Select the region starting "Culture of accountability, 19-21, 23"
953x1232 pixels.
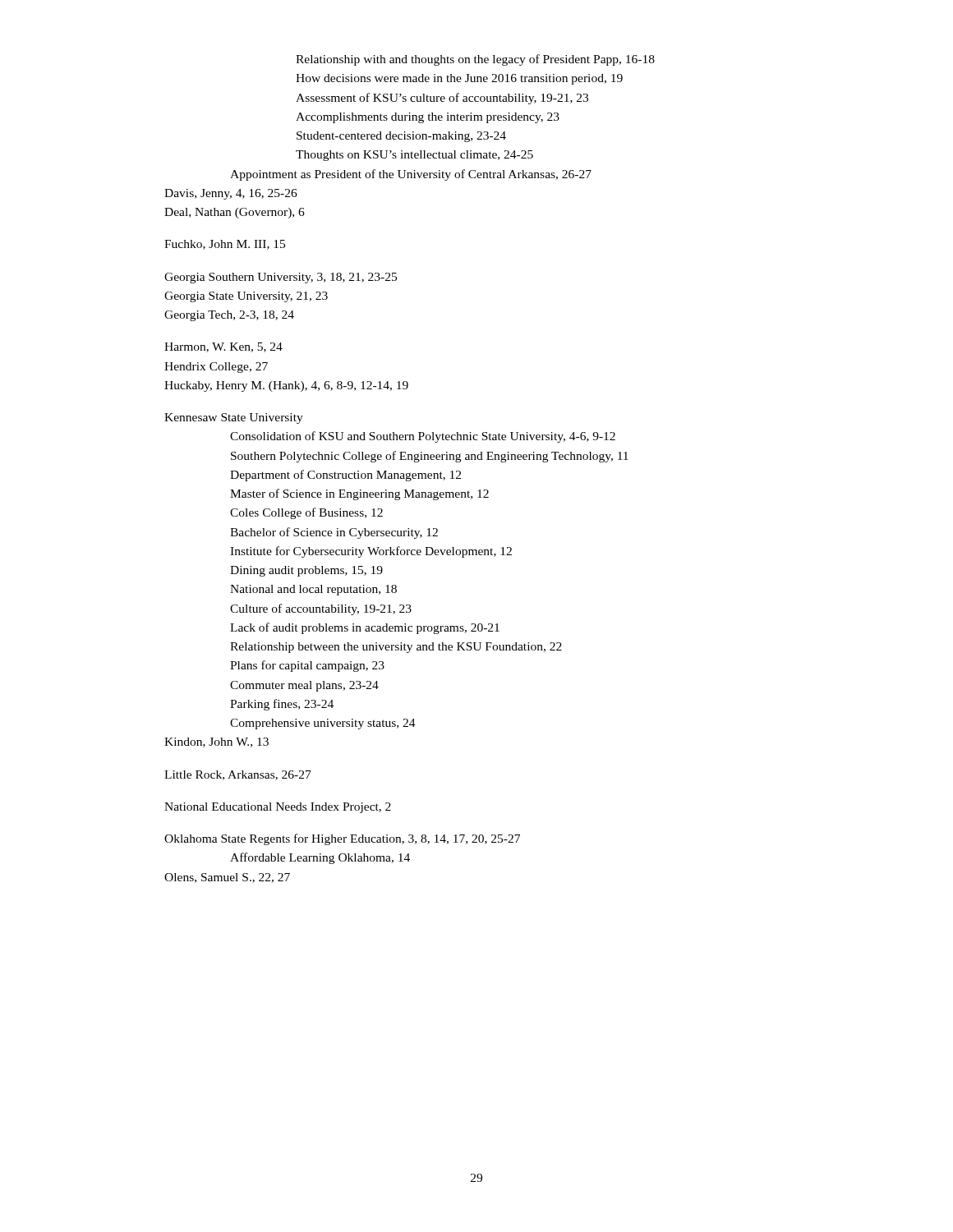(x=321, y=608)
